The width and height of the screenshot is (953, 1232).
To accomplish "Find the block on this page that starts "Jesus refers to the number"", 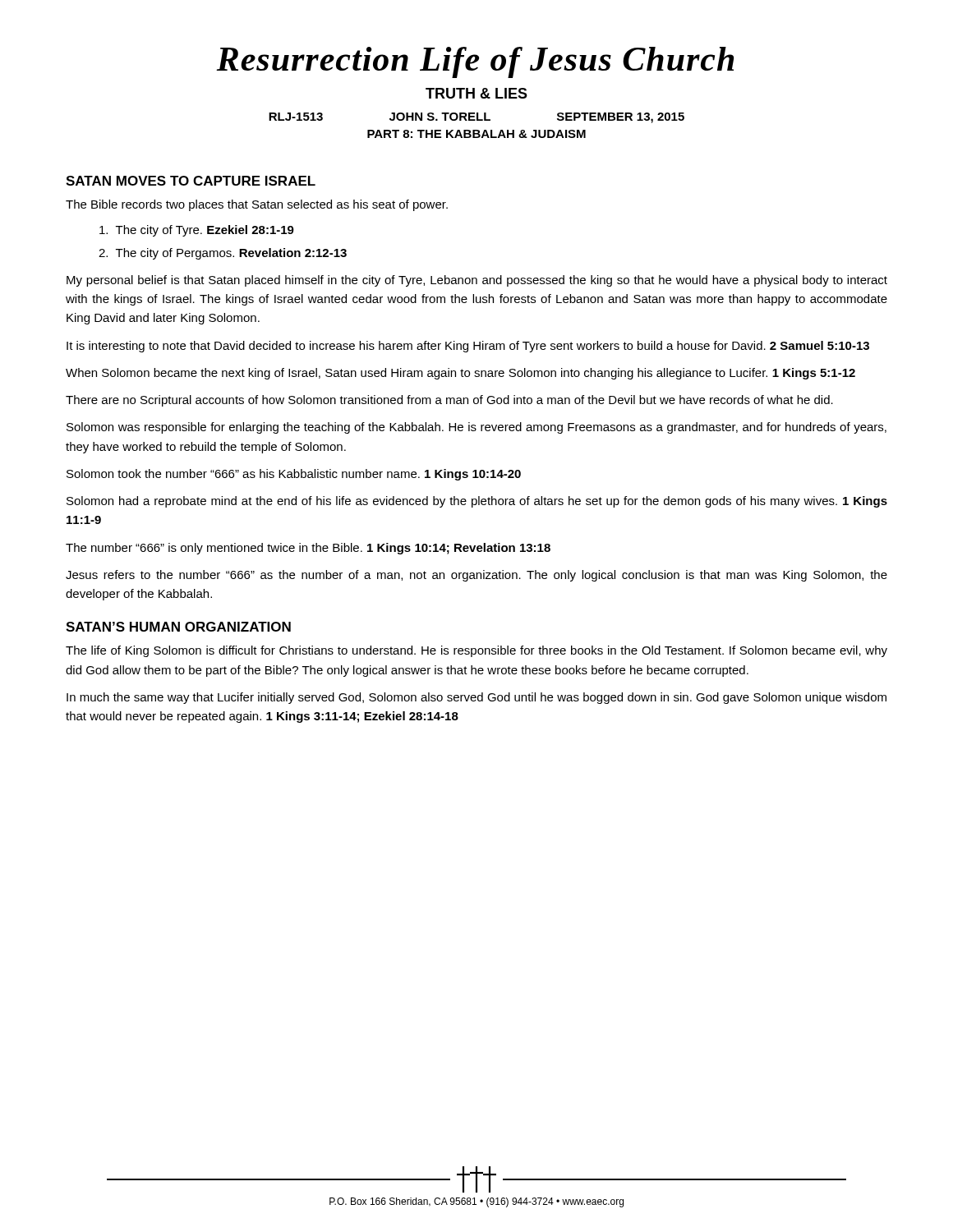I will 476,584.
